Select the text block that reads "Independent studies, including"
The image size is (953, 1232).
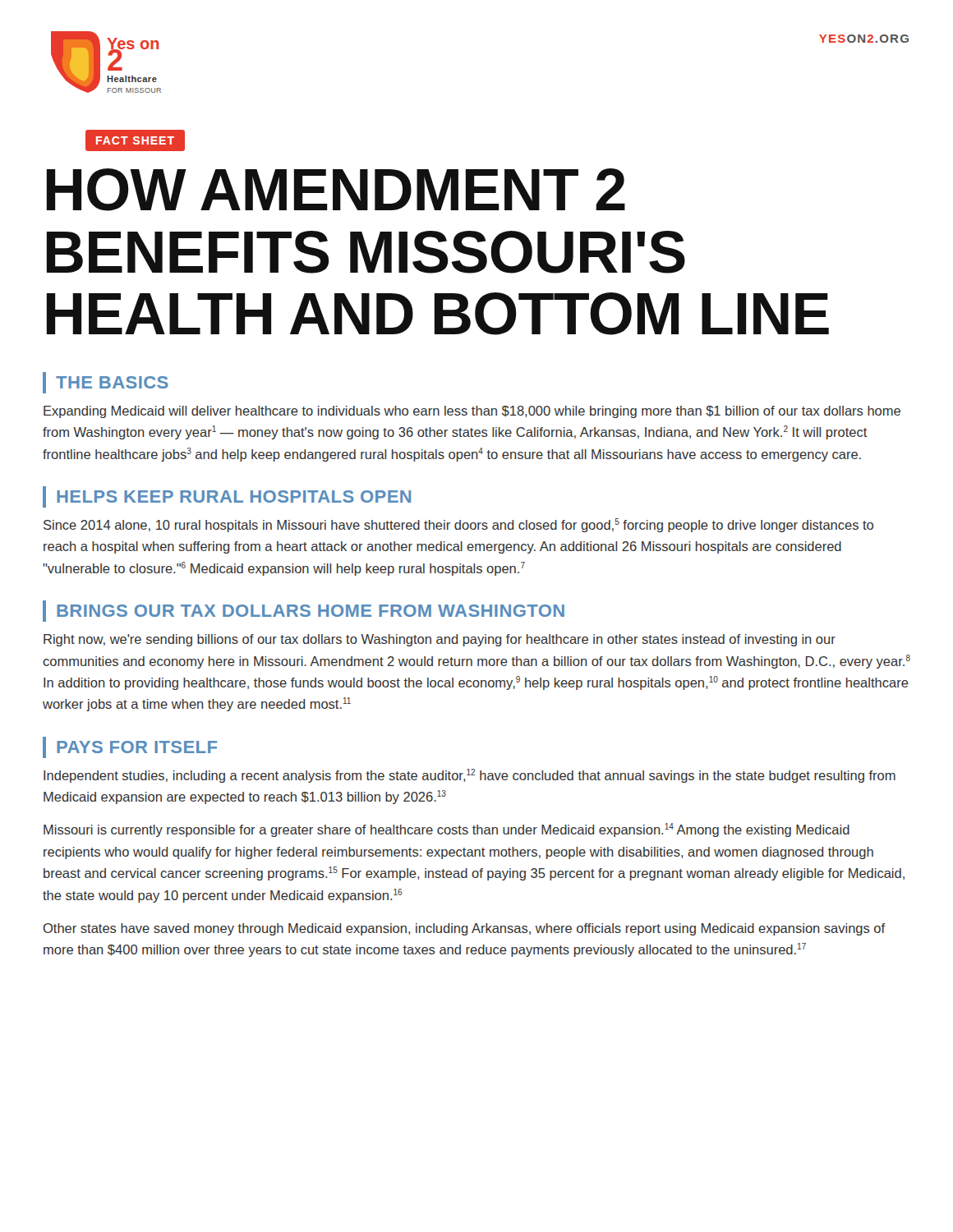469,786
